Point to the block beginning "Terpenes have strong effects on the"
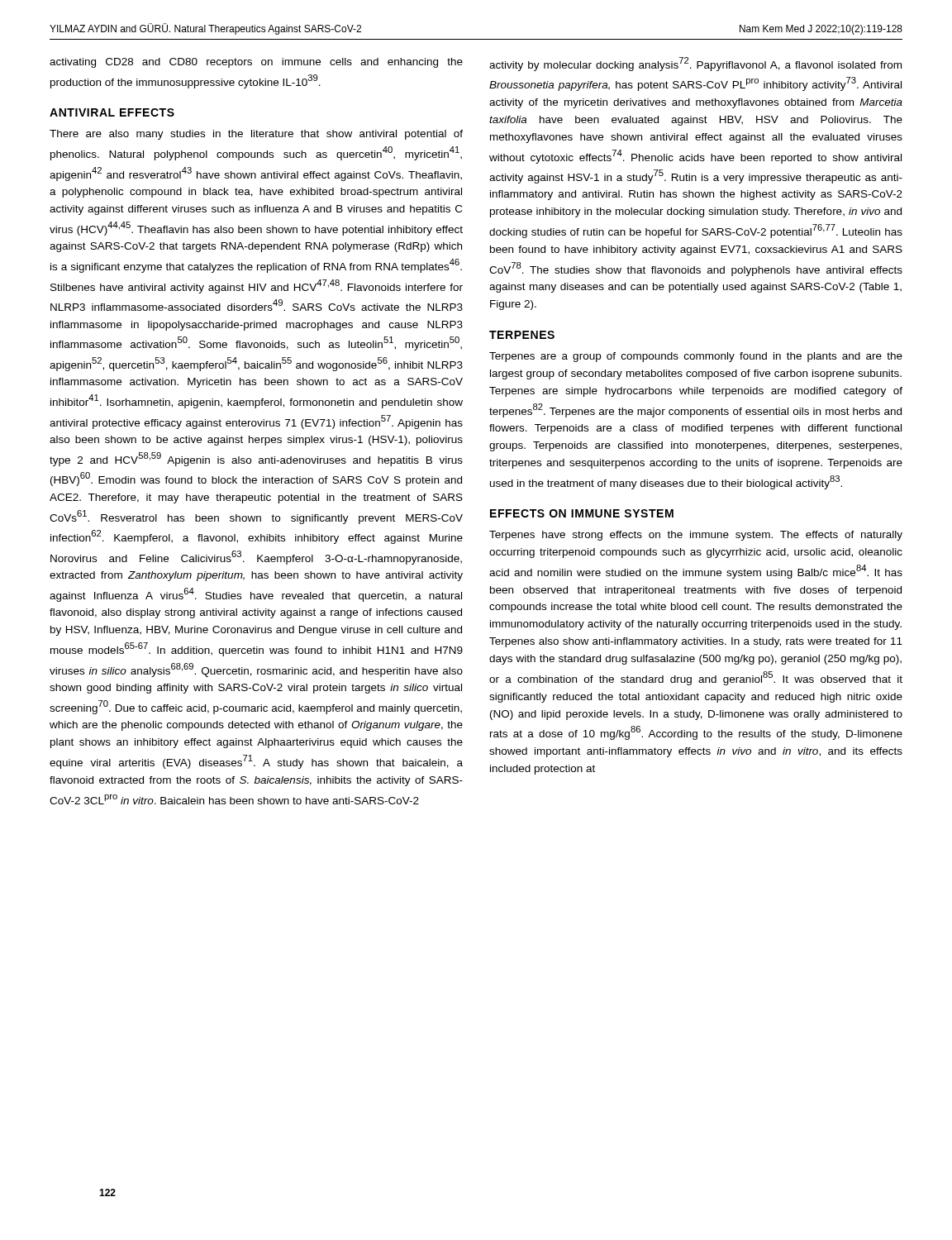 [696, 651]
